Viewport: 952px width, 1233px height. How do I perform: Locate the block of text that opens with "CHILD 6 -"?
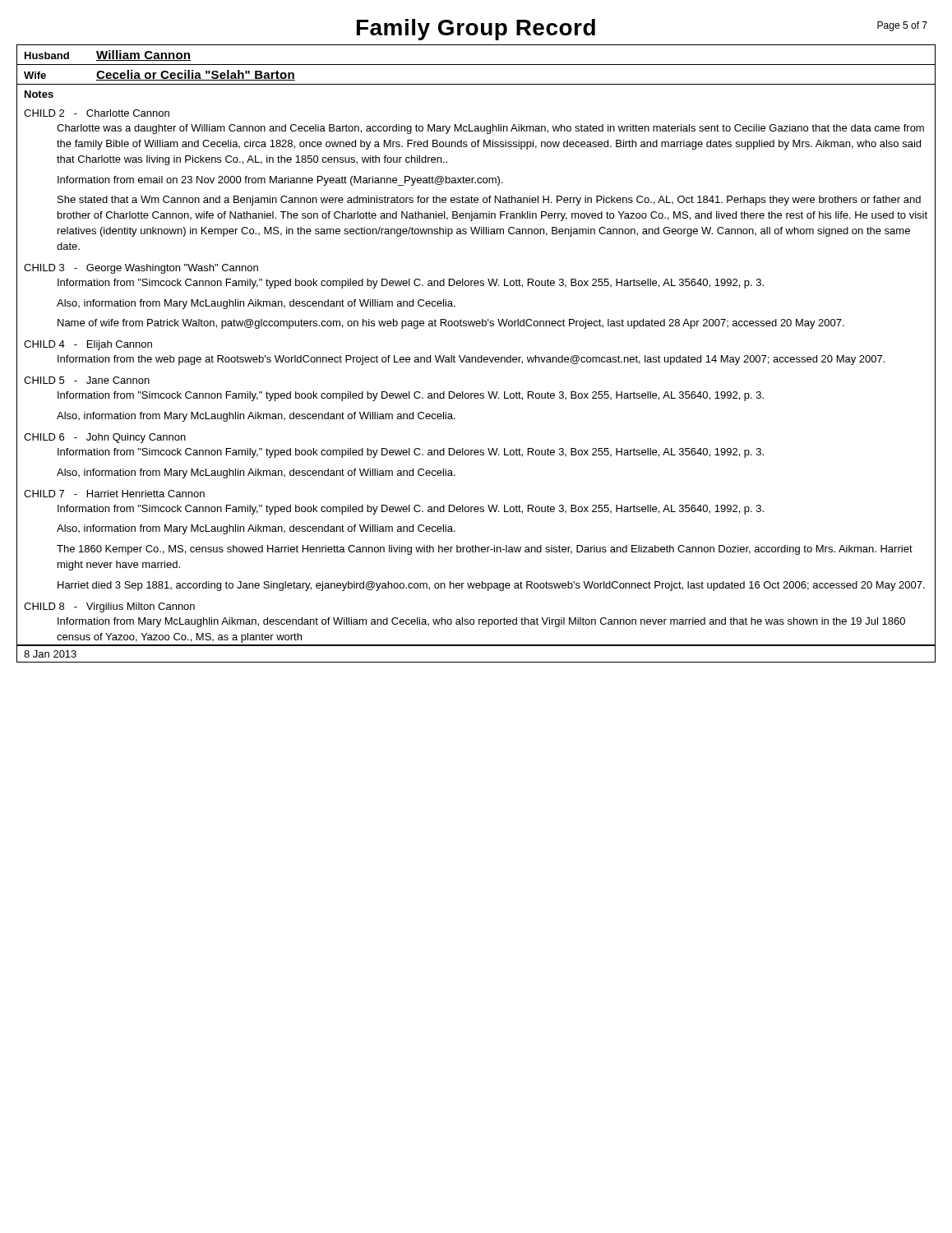click(x=476, y=445)
